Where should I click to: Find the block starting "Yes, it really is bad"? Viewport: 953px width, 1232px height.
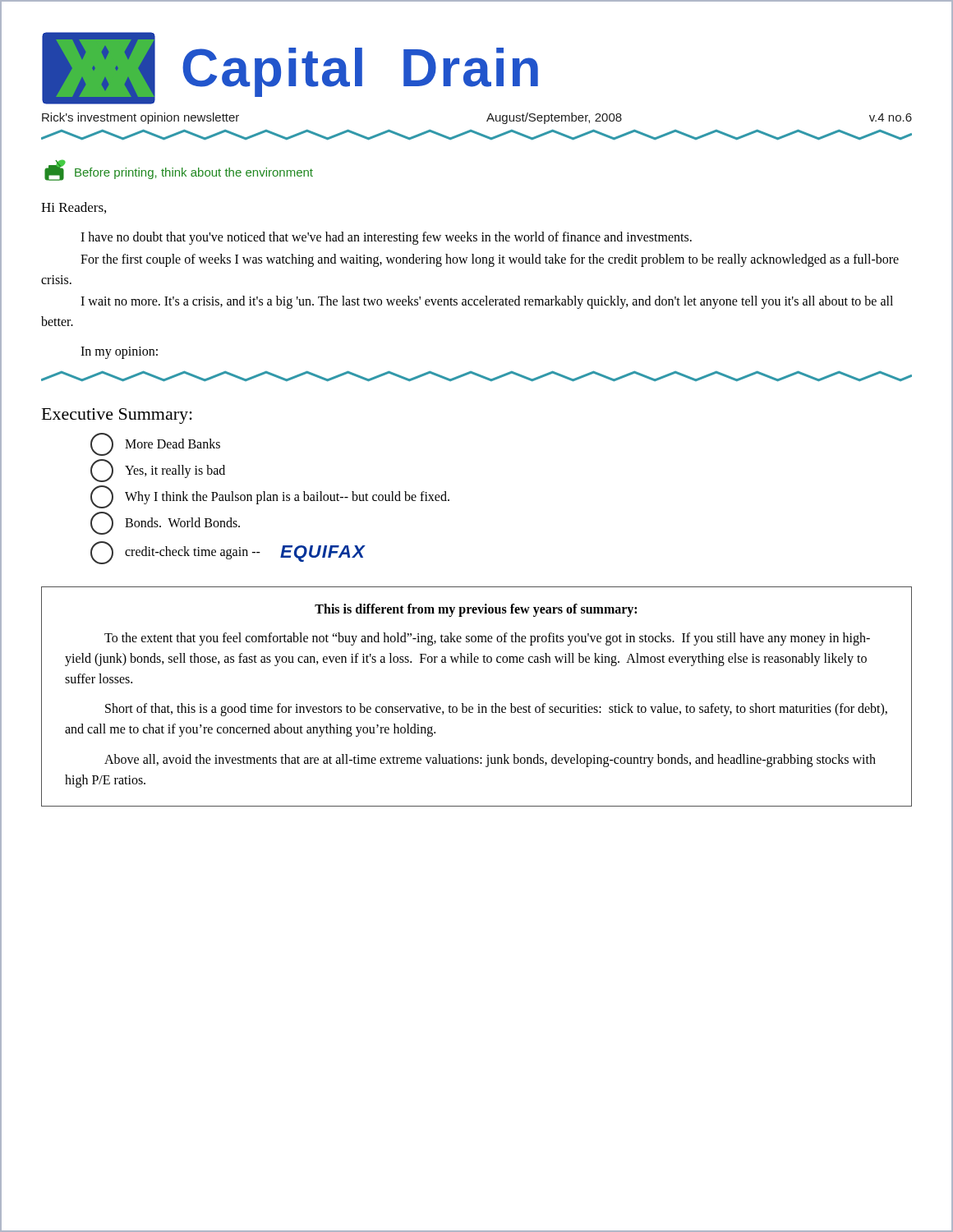[158, 471]
